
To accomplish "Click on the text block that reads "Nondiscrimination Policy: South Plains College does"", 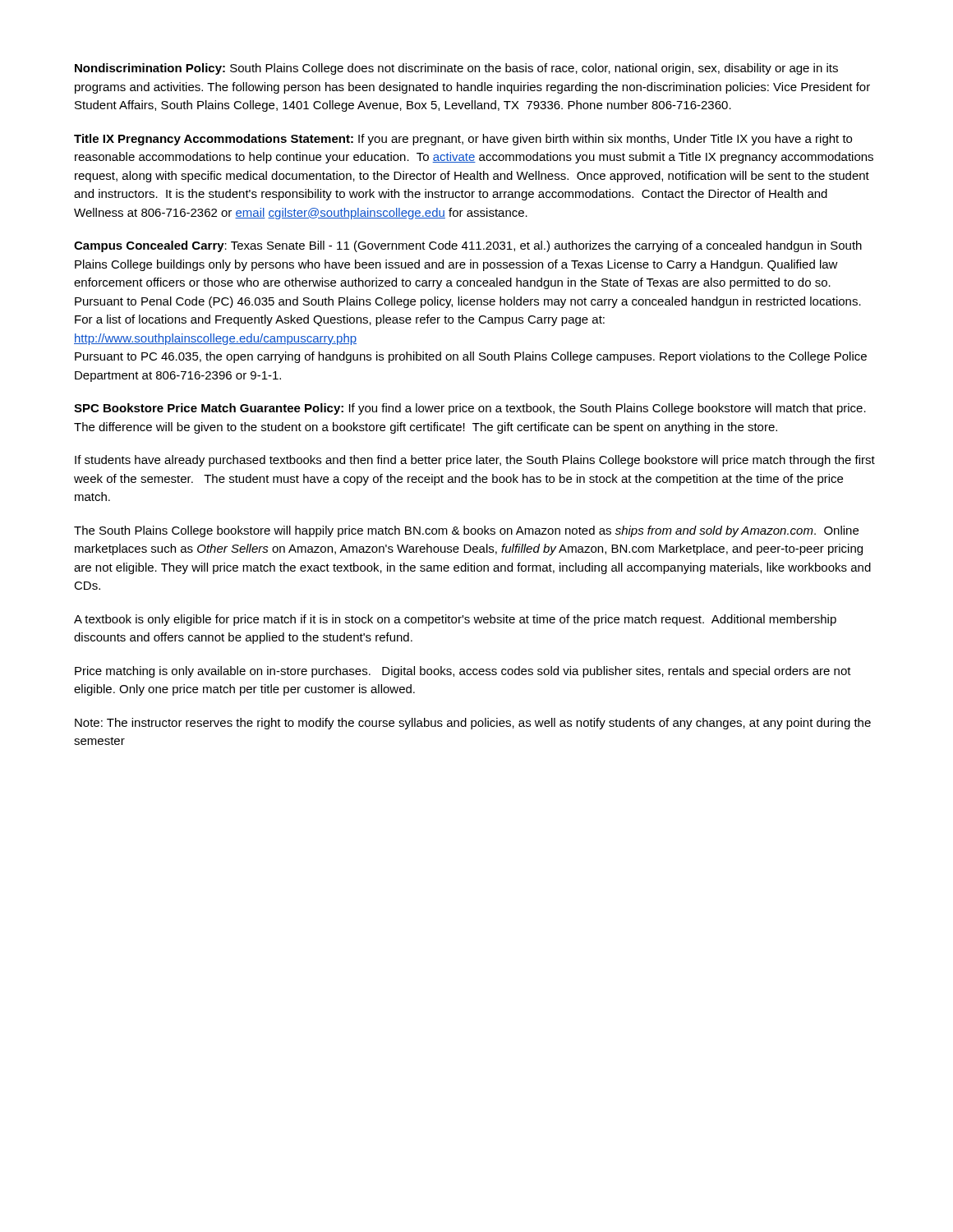I will tap(472, 86).
